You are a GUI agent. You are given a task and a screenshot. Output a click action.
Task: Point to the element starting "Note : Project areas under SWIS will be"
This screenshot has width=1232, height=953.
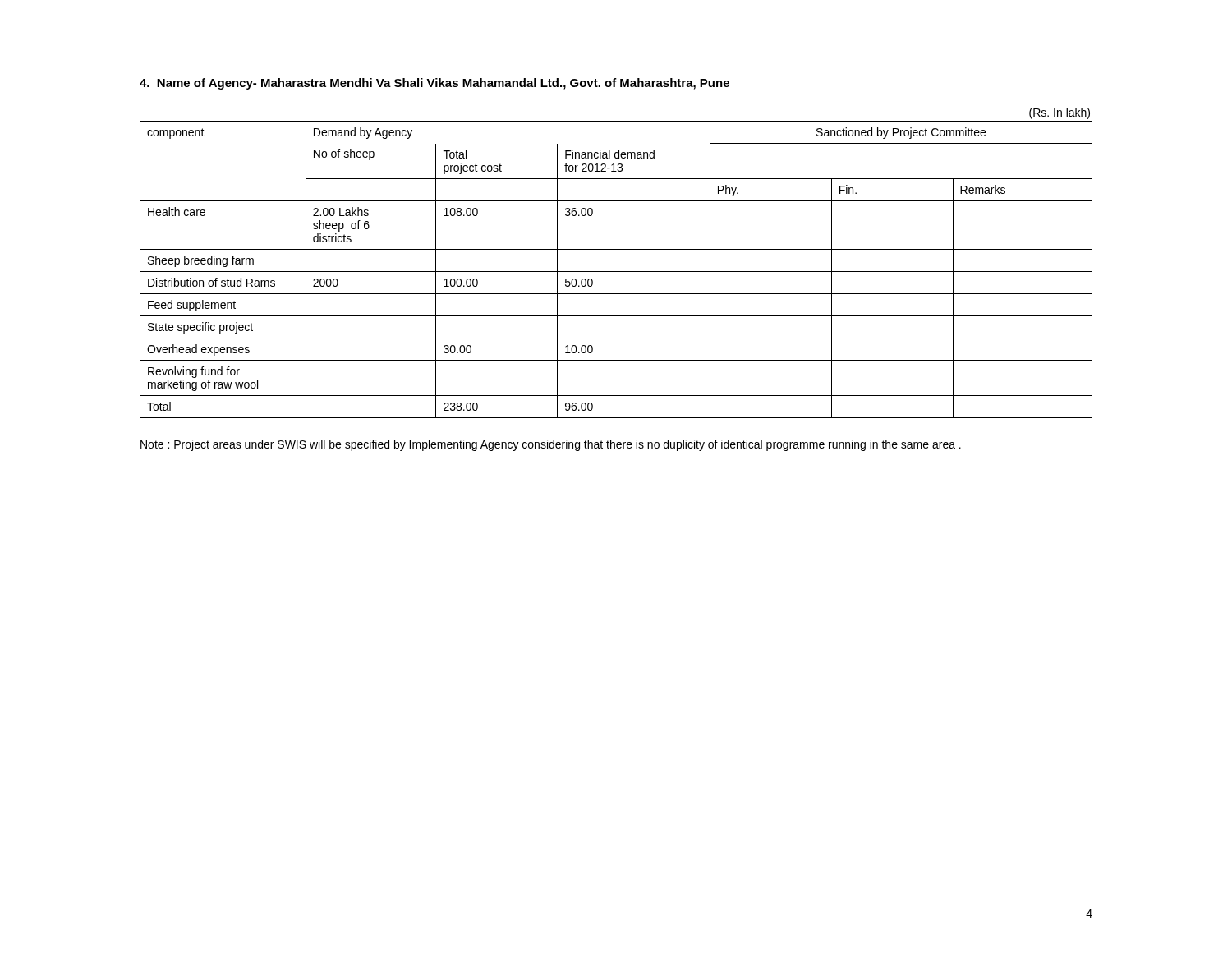click(x=551, y=444)
